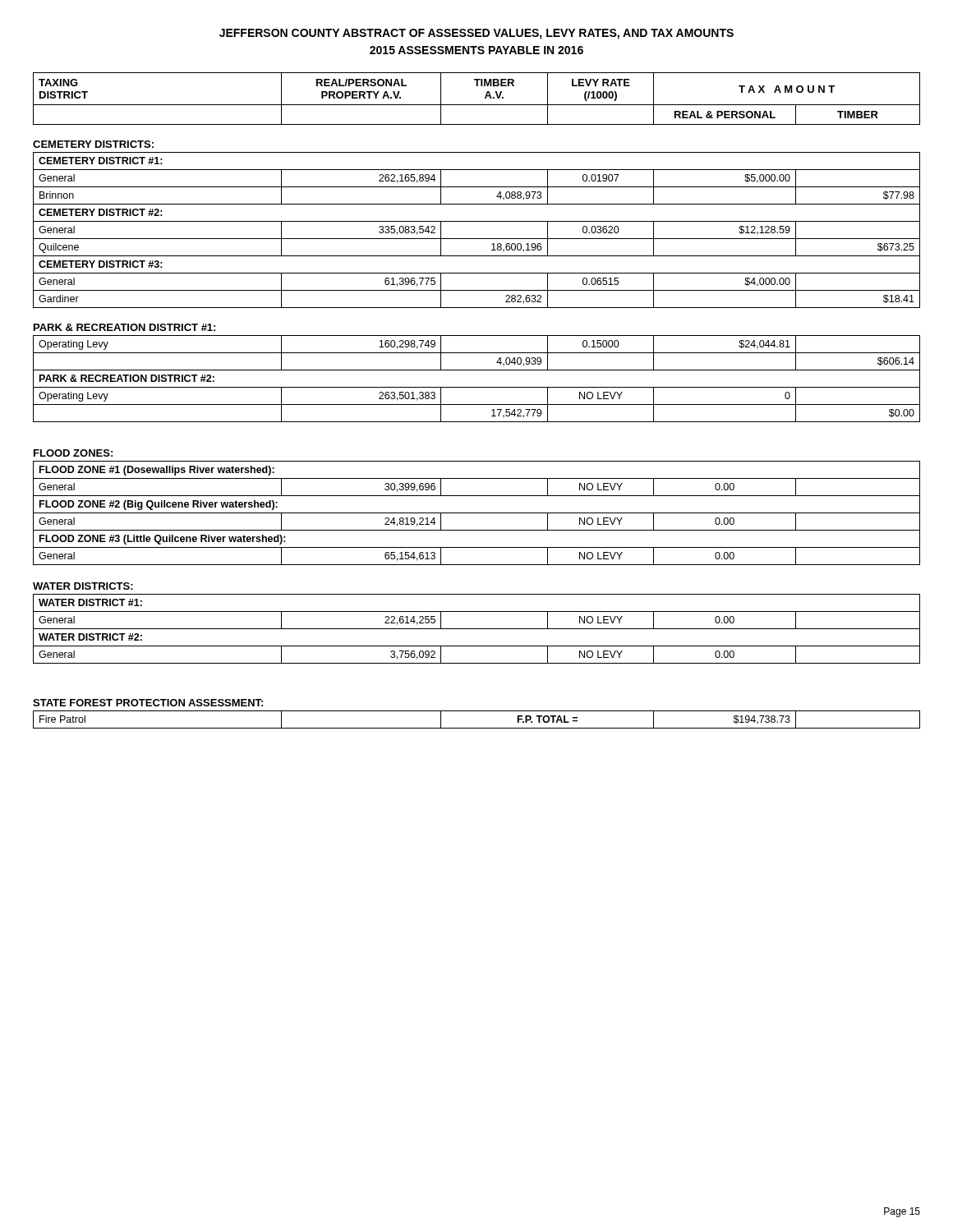The height and width of the screenshot is (1232, 953).
Task: Find "CEMETERY DISTRICTS:" on this page
Action: (94, 144)
